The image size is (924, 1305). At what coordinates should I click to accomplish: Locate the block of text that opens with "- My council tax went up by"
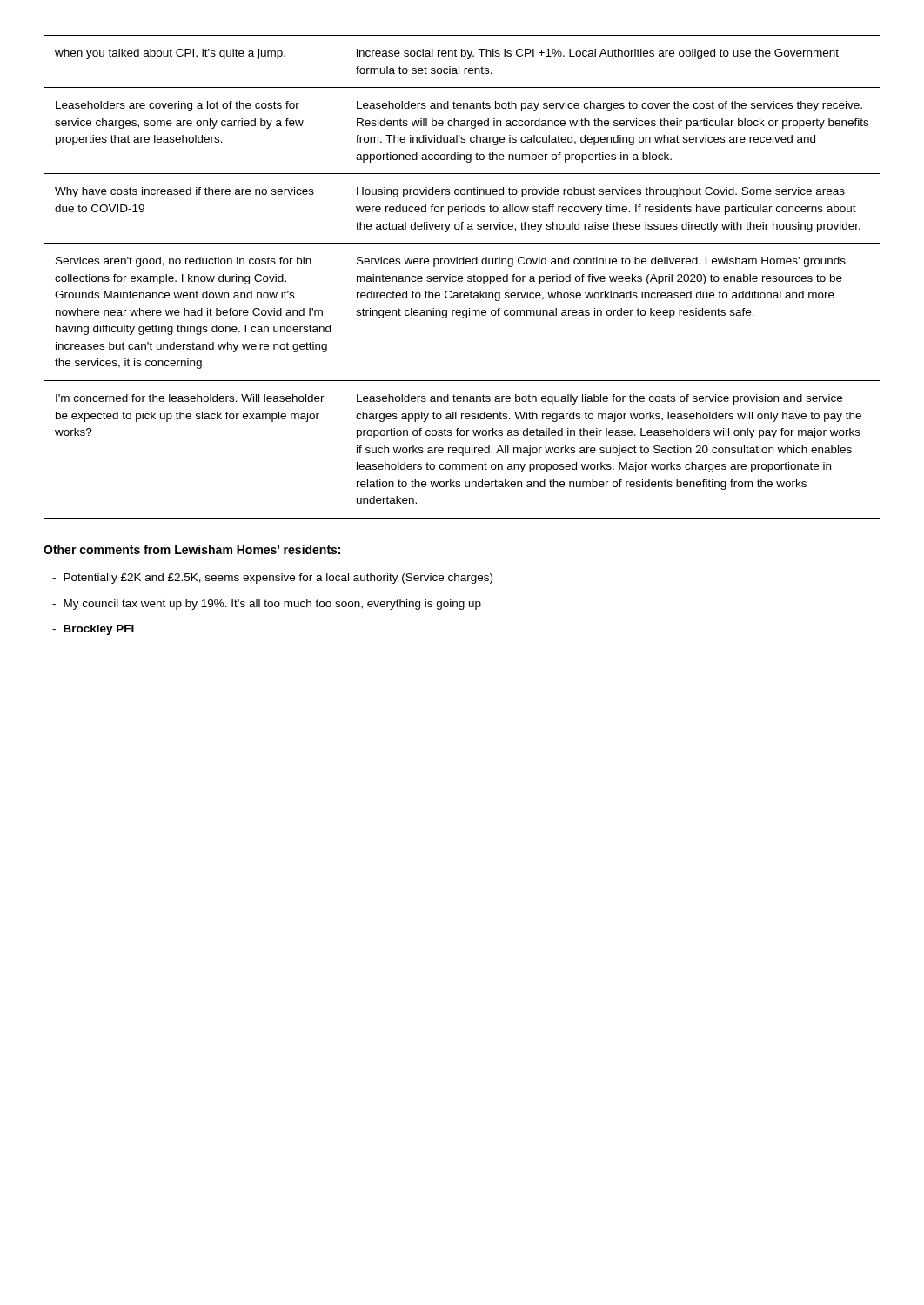(267, 603)
